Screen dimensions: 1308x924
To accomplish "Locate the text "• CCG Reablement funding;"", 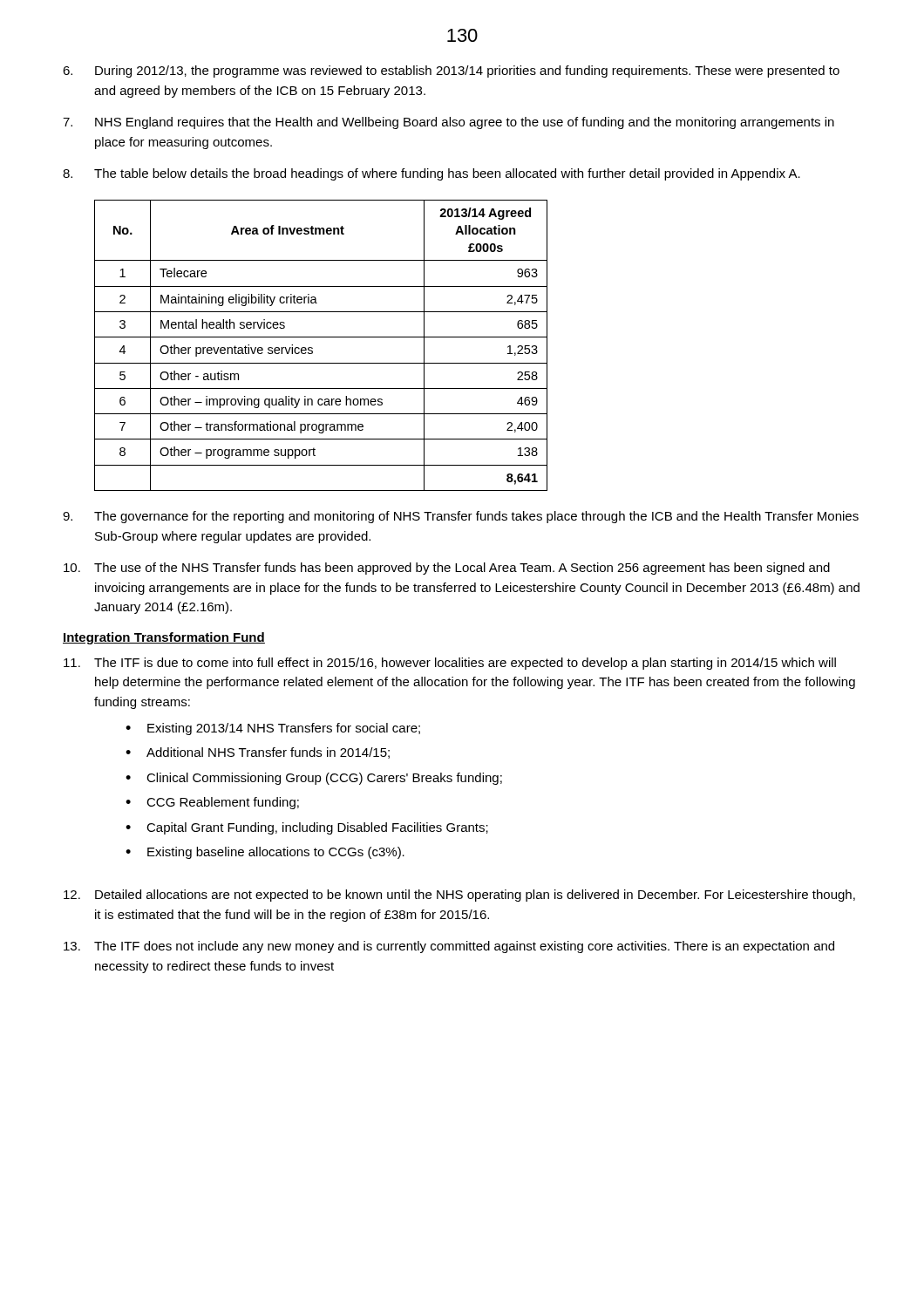I will tap(212, 803).
